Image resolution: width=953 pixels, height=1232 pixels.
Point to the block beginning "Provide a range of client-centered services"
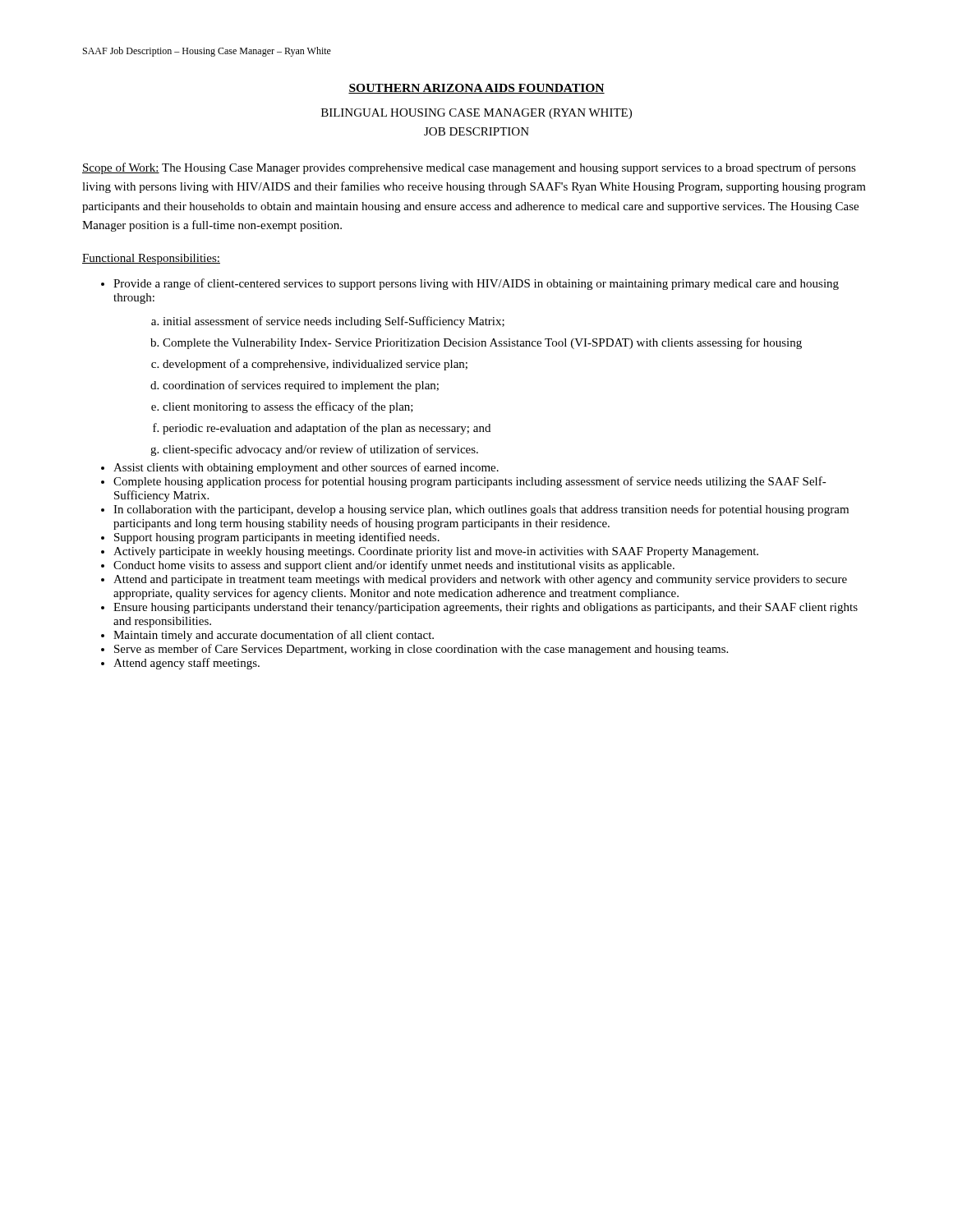476,284
